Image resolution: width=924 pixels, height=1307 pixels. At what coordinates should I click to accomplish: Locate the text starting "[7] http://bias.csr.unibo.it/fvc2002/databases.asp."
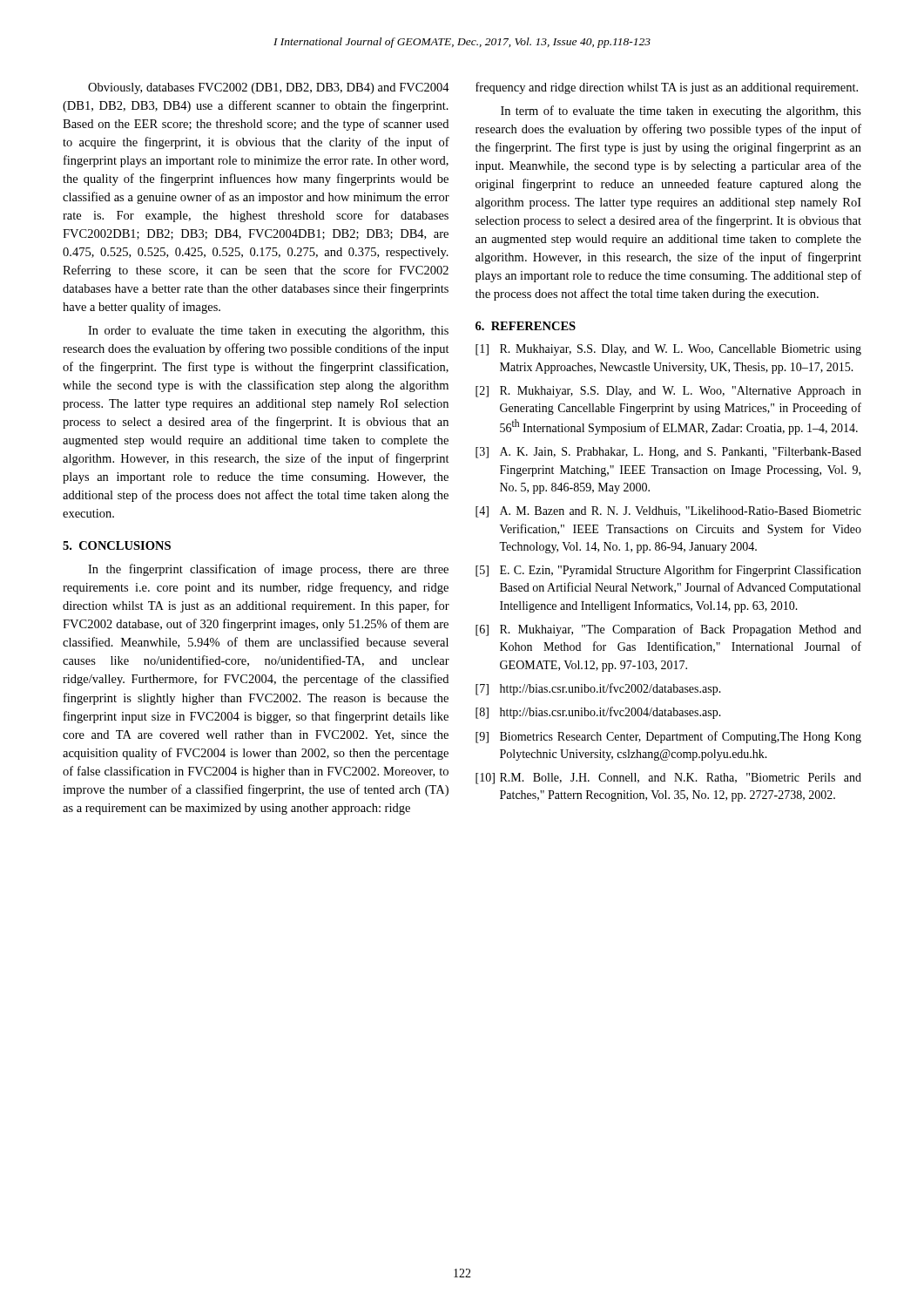tap(668, 689)
